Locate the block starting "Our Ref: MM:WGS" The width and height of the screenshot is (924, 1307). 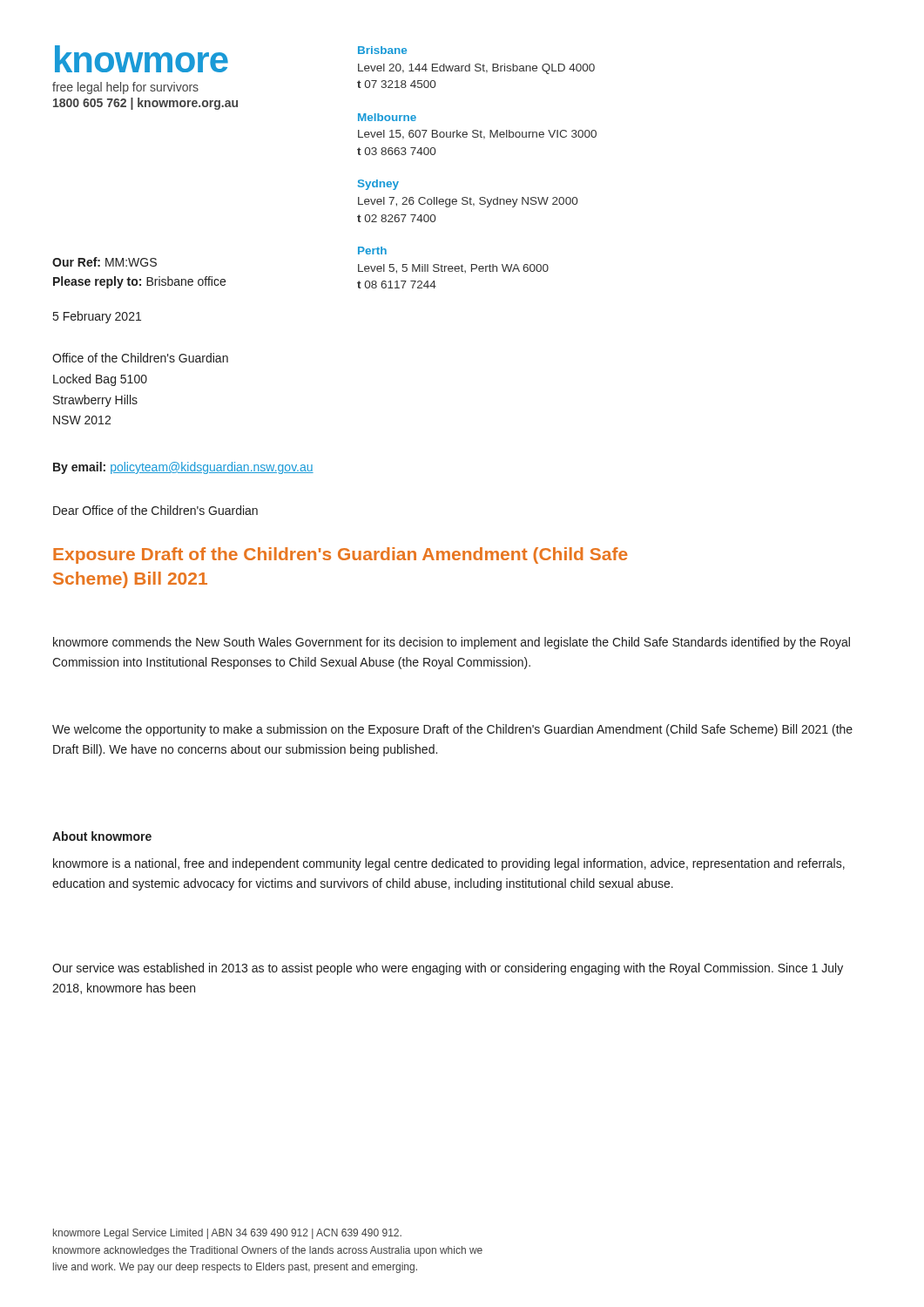[x=139, y=272]
